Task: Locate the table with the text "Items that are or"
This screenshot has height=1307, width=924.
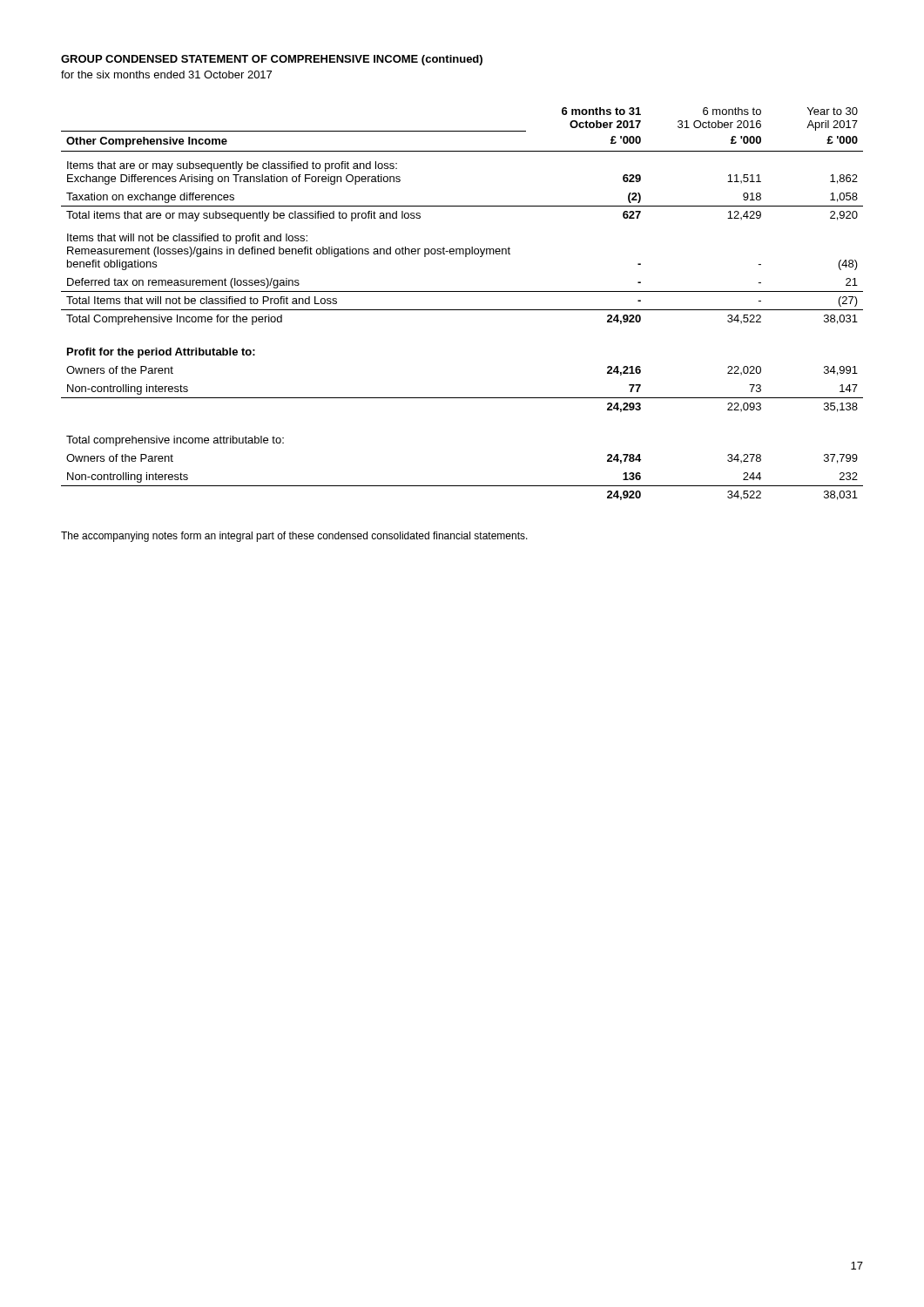Action: (x=462, y=303)
